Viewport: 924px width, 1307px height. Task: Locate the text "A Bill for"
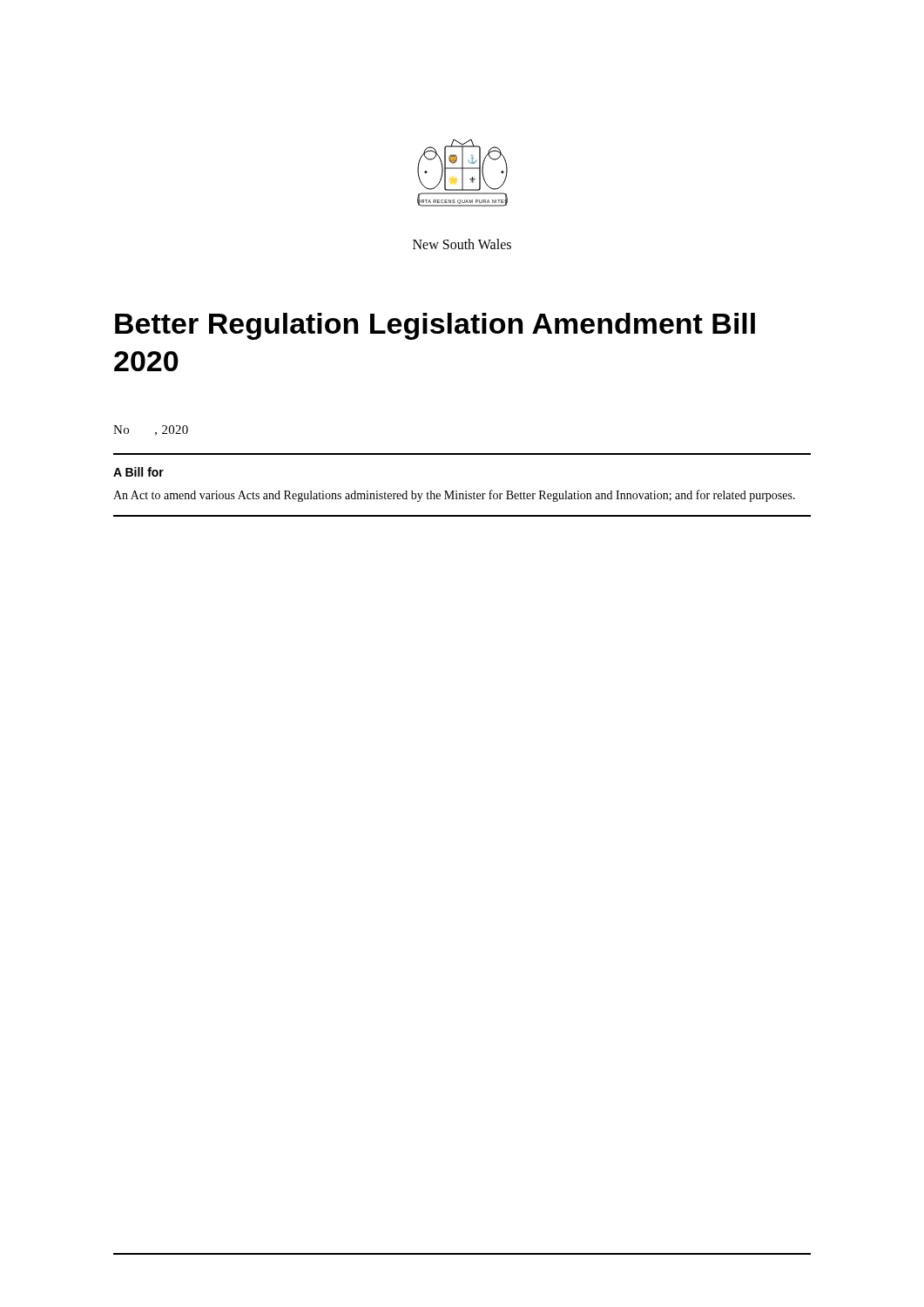point(138,472)
